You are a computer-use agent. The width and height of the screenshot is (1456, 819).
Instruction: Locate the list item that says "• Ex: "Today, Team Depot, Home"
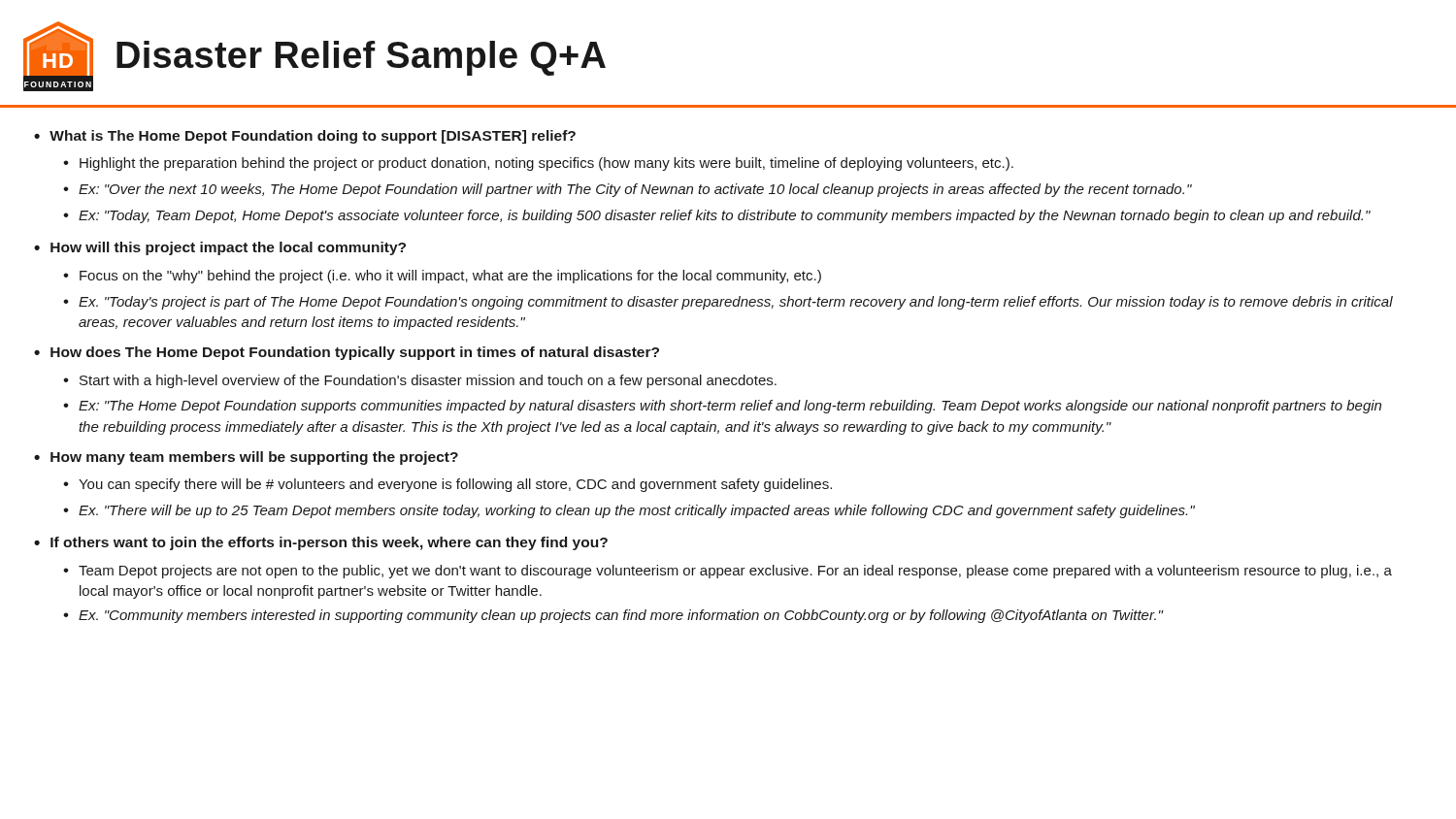tap(716, 216)
